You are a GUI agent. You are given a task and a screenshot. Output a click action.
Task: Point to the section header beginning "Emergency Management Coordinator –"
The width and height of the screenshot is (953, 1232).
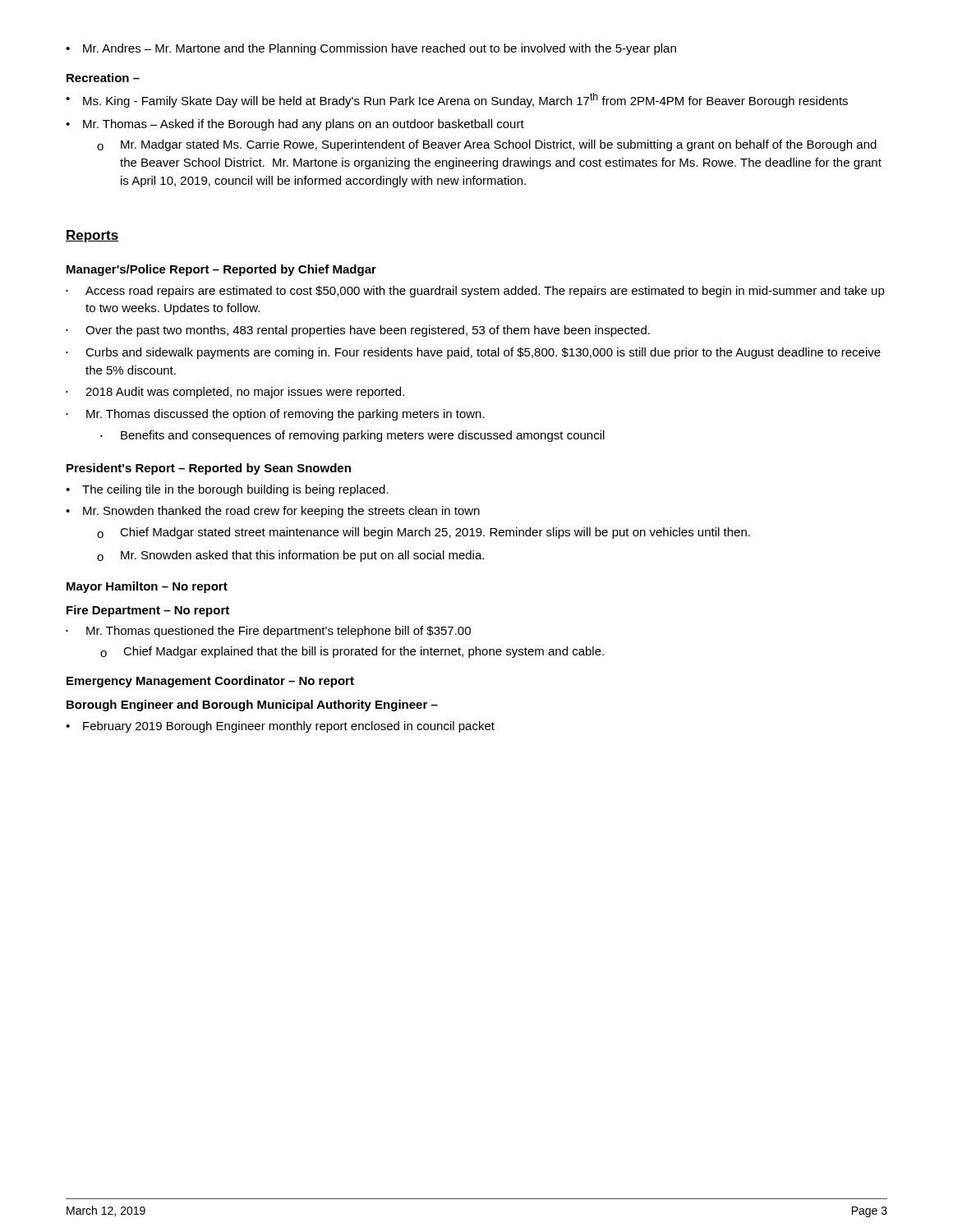click(x=210, y=680)
